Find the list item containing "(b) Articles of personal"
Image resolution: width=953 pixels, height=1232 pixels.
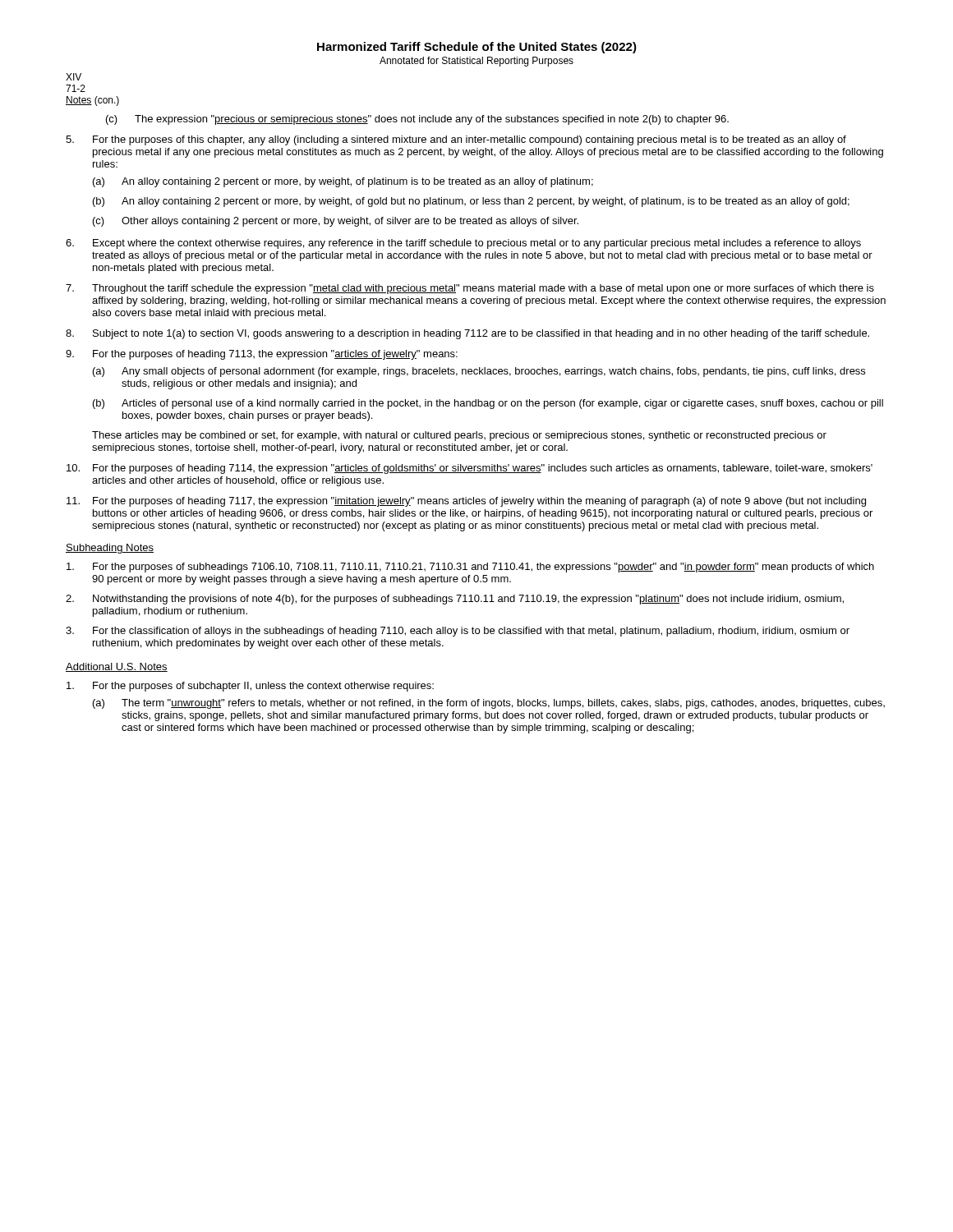(x=490, y=409)
